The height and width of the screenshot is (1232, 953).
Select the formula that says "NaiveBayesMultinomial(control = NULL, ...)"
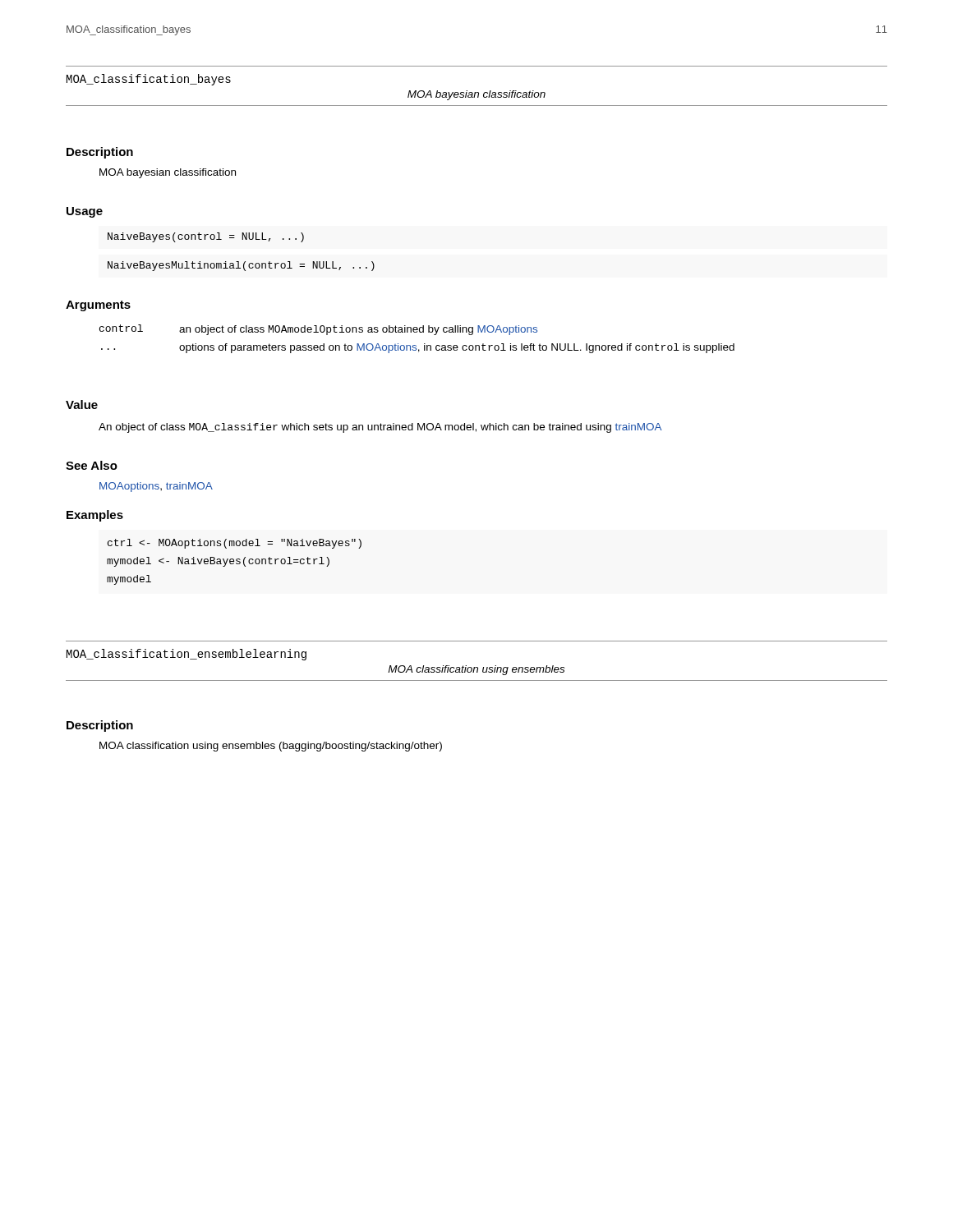pos(241,266)
